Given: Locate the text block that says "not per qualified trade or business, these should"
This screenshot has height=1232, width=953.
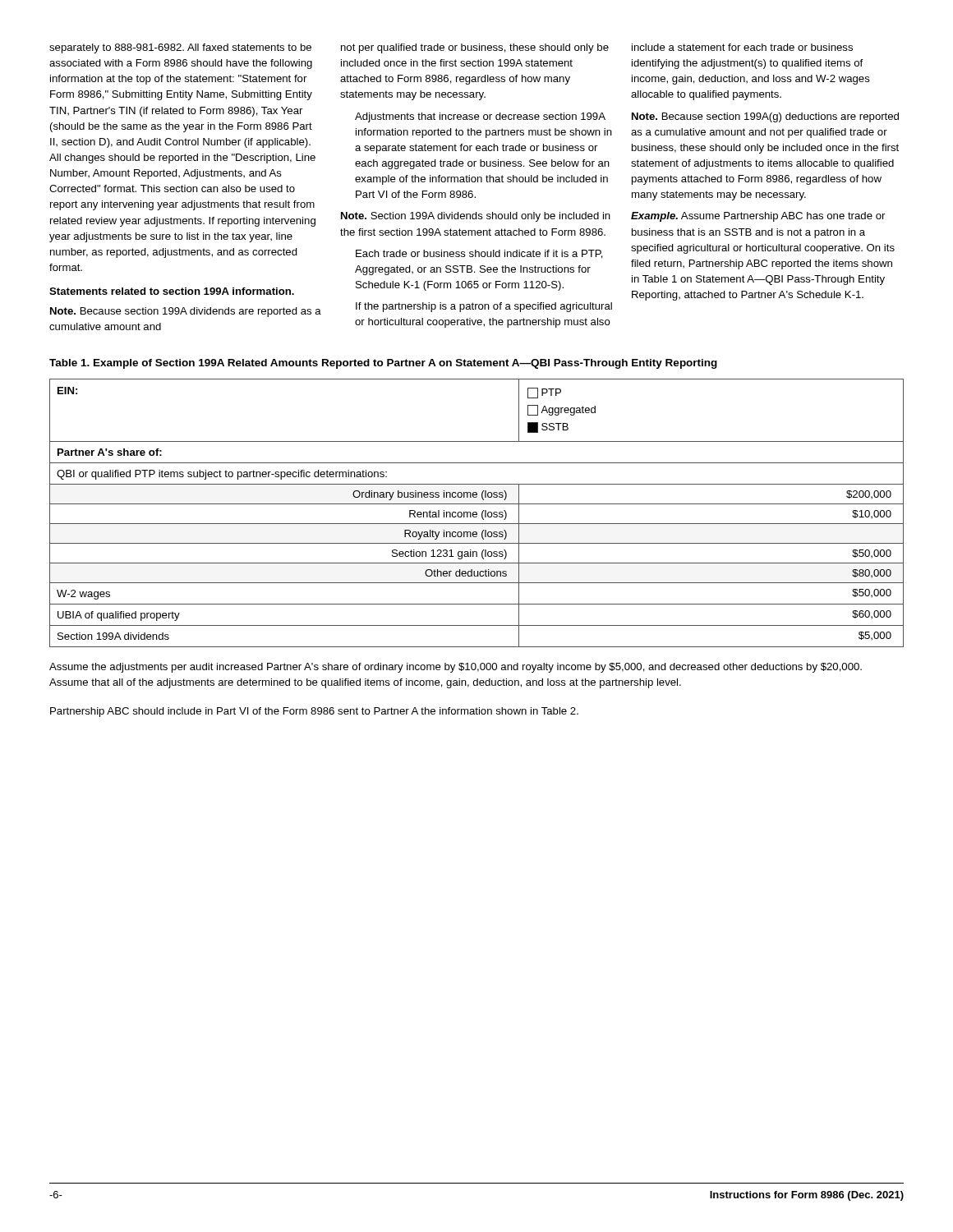Looking at the screenshot, I should [476, 185].
